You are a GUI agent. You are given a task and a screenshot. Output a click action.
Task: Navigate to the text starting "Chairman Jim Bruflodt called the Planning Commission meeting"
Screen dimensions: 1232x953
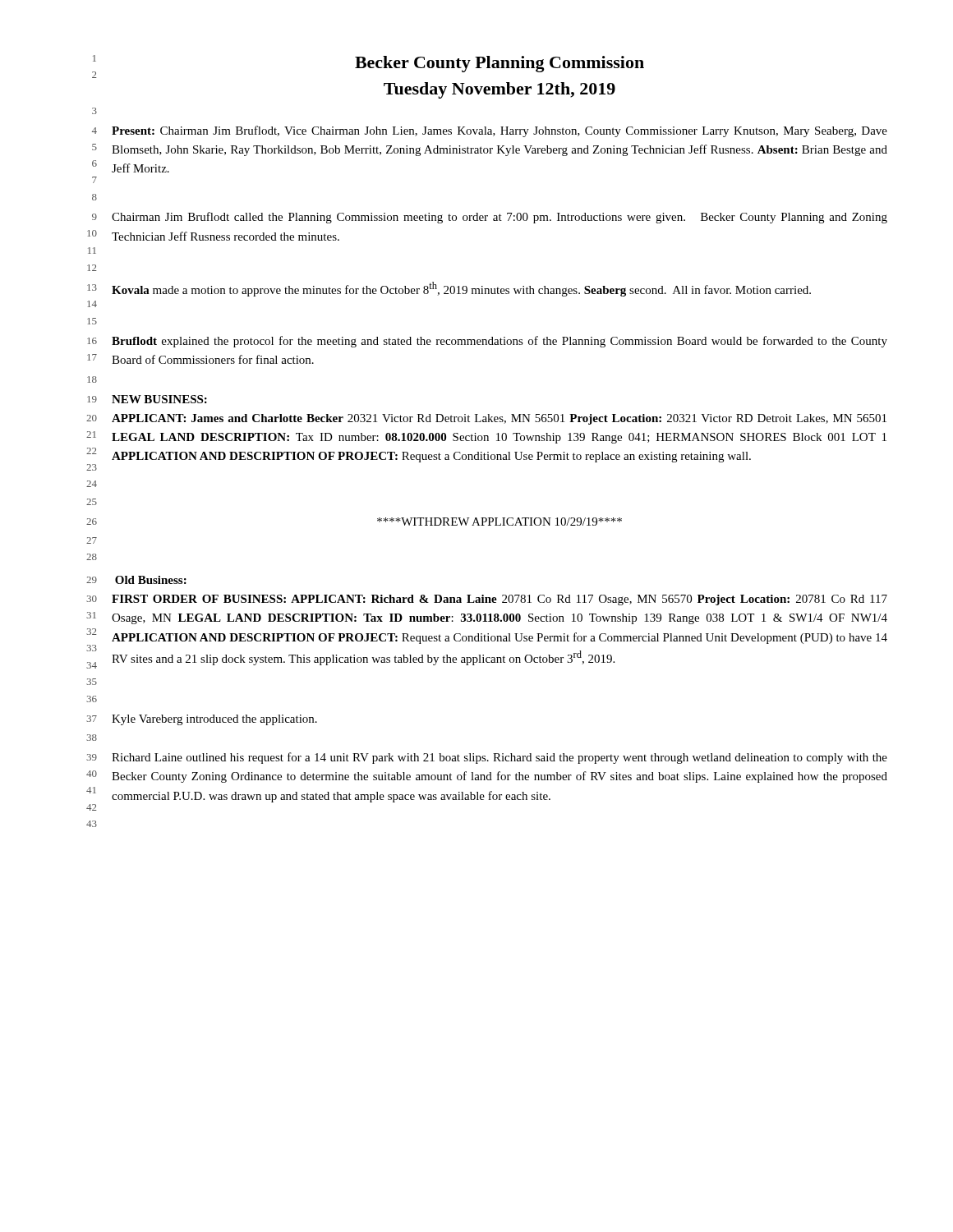coord(499,227)
